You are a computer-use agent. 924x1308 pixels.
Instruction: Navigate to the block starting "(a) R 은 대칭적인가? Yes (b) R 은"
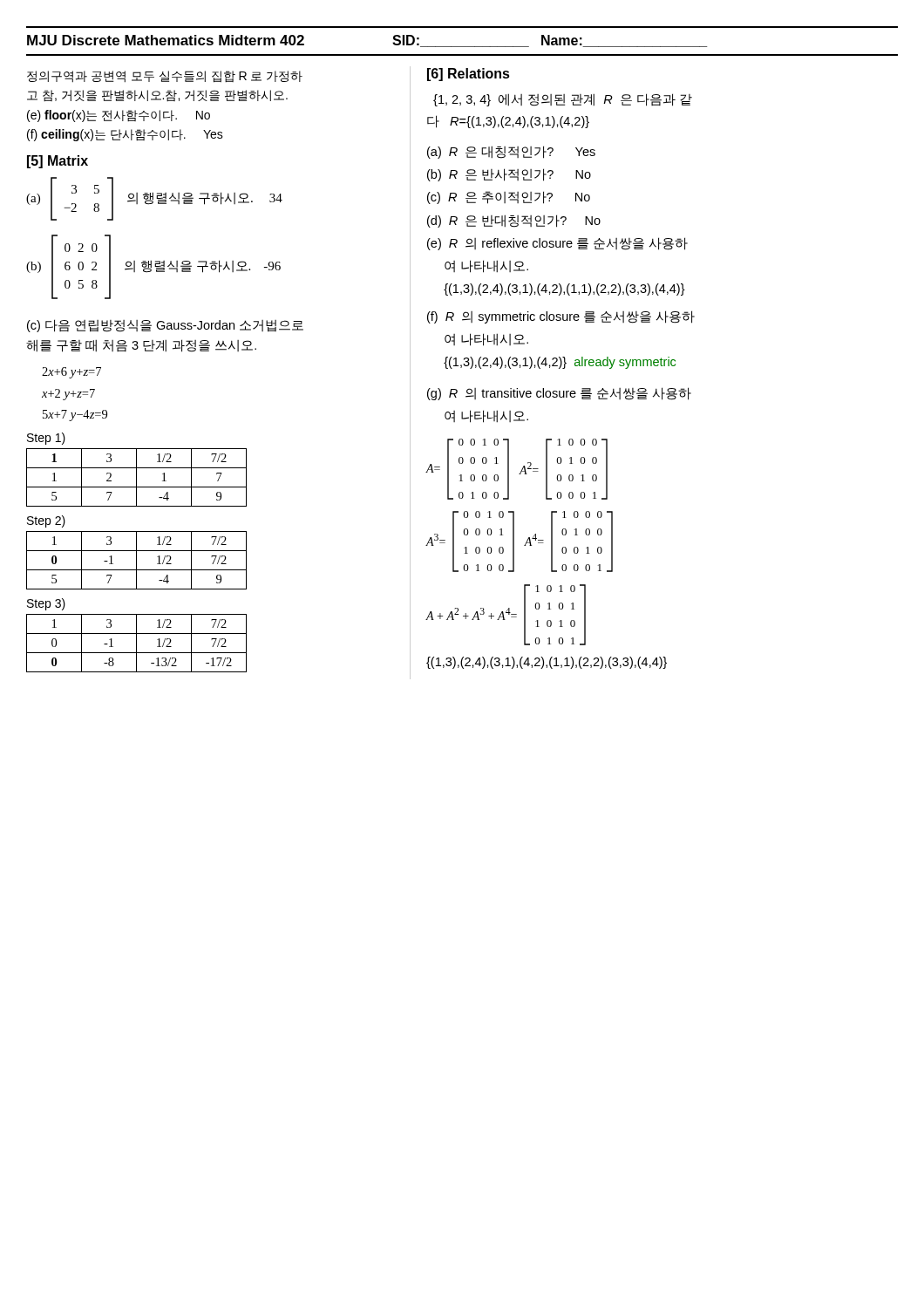557,220
